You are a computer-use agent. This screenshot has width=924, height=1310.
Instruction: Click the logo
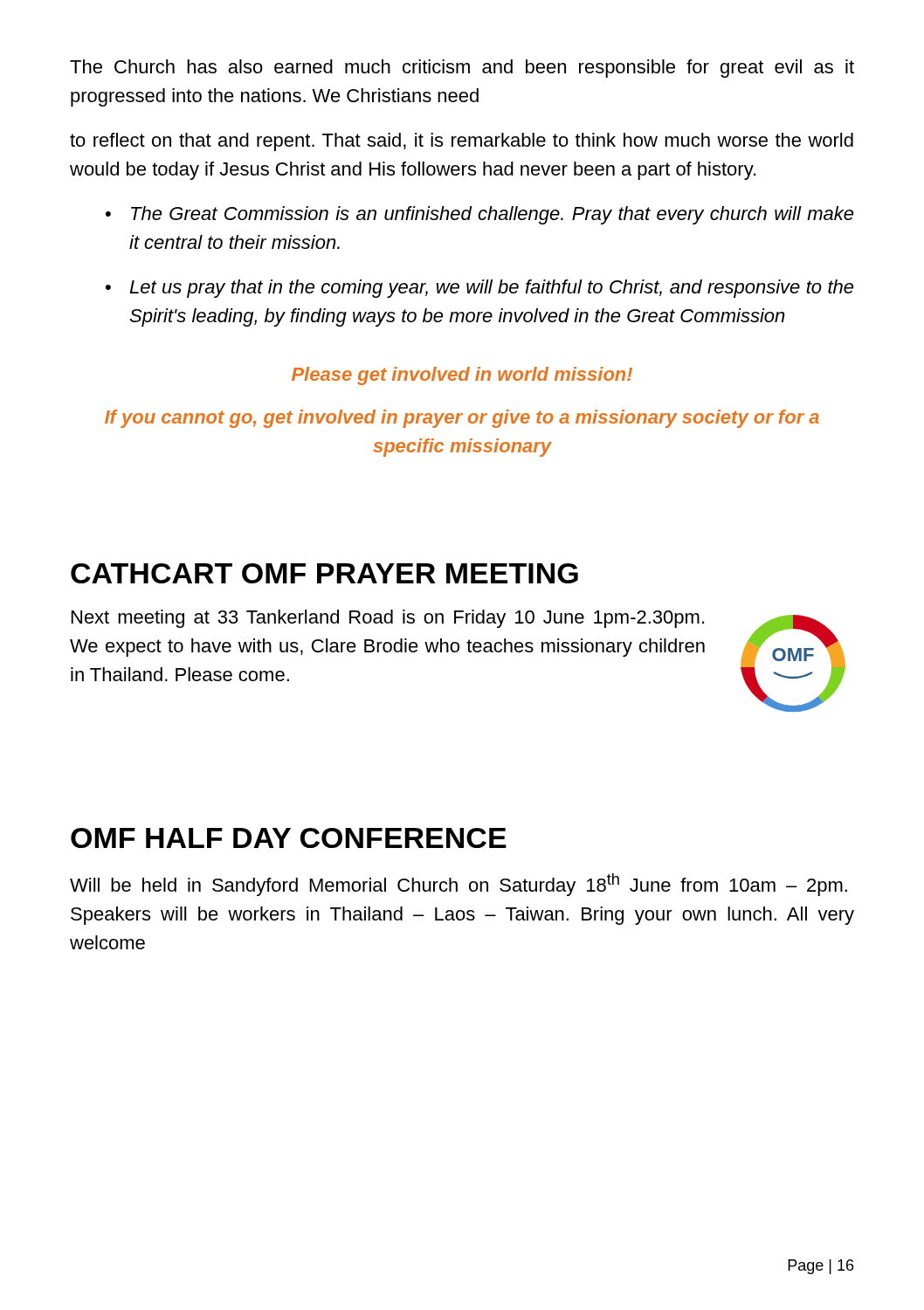click(793, 670)
